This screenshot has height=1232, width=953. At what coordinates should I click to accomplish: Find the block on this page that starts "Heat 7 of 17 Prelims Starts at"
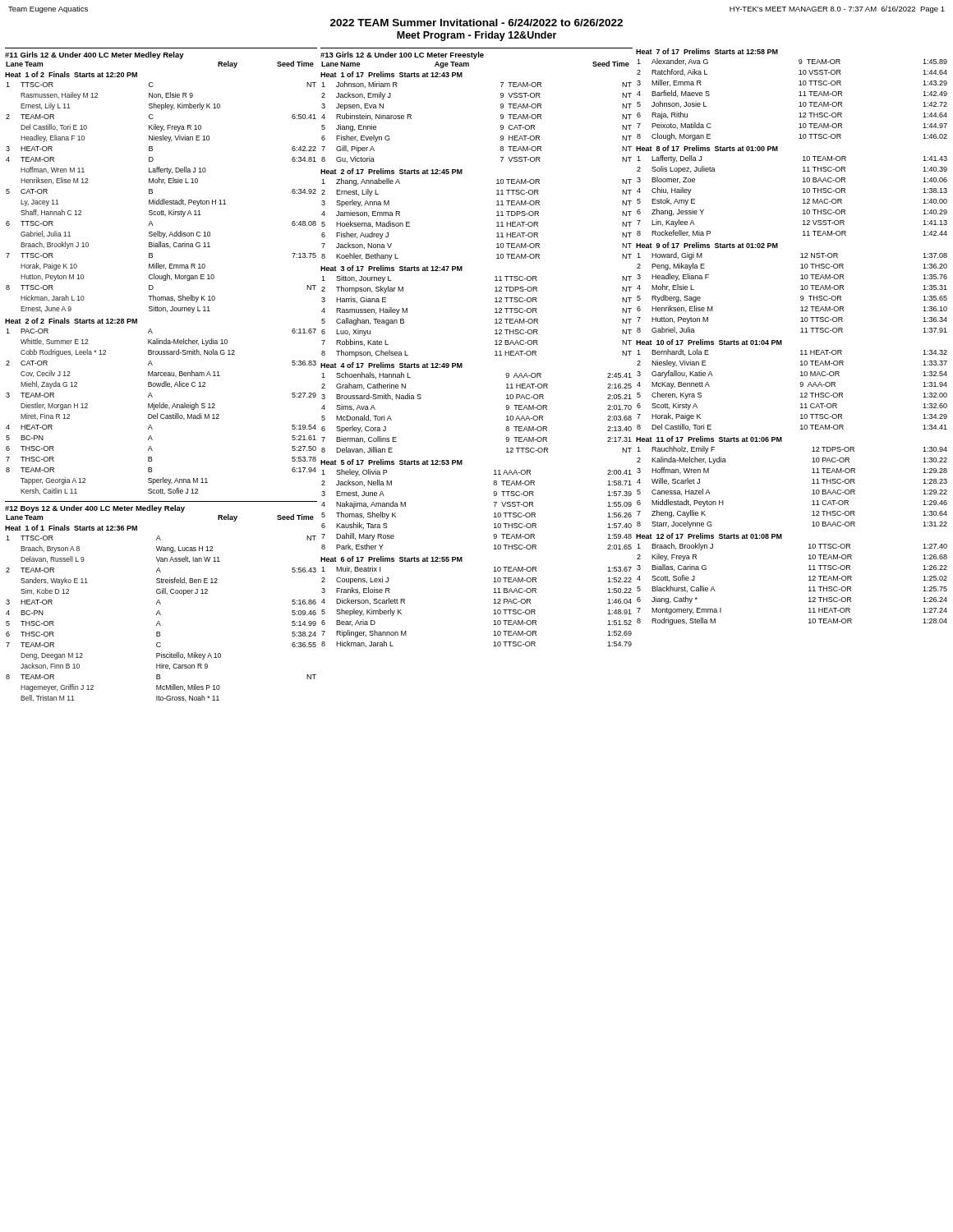pyautogui.click(x=707, y=52)
